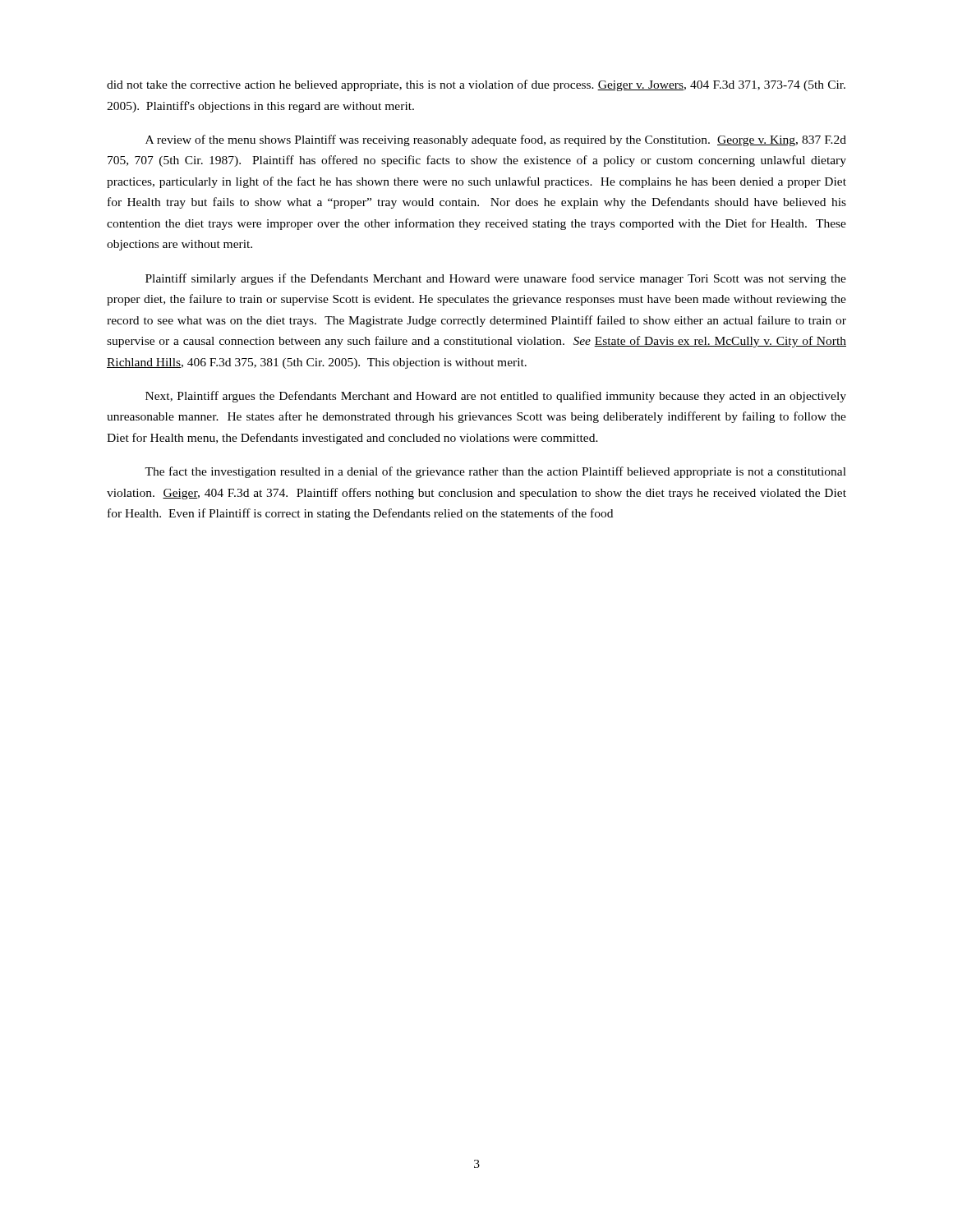Point to the element starting "The fact the investigation resulted in a"
The height and width of the screenshot is (1232, 953).
tap(476, 492)
